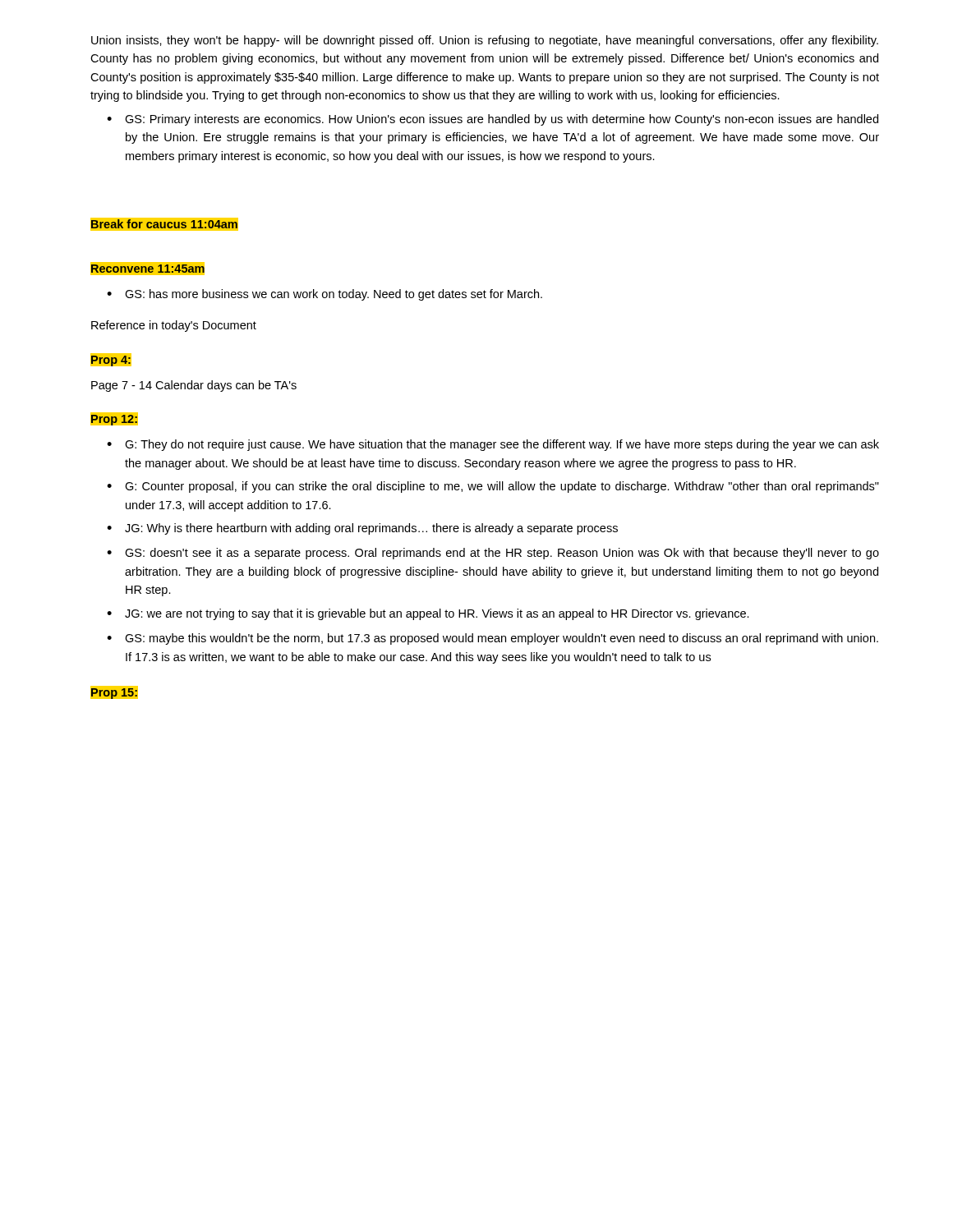The width and height of the screenshot is (953, 1232).
Task: Select the region starting "• GS: doesn't see it"
Action: (x=493, y=572)
